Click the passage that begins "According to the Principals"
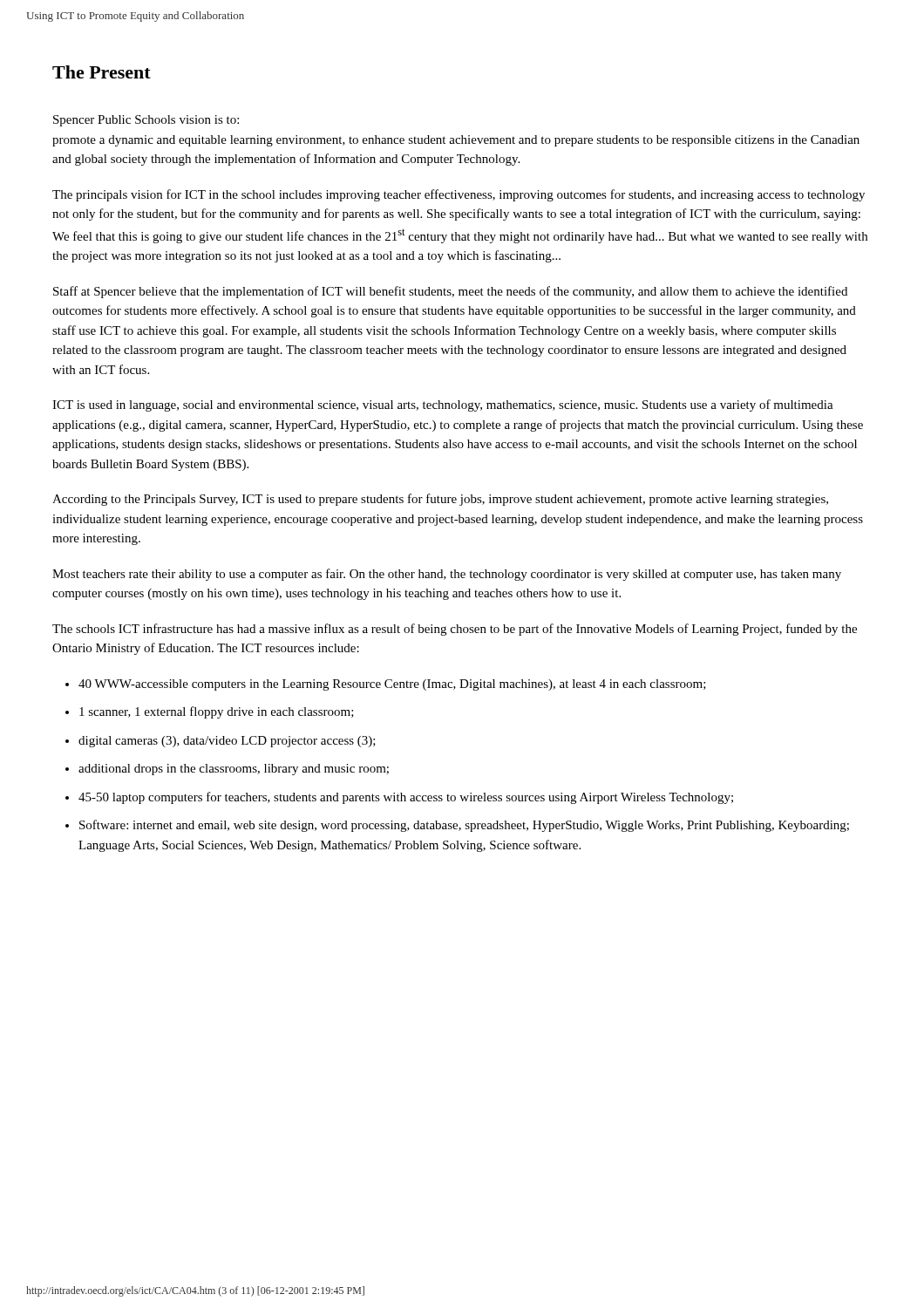 [458, 518]
